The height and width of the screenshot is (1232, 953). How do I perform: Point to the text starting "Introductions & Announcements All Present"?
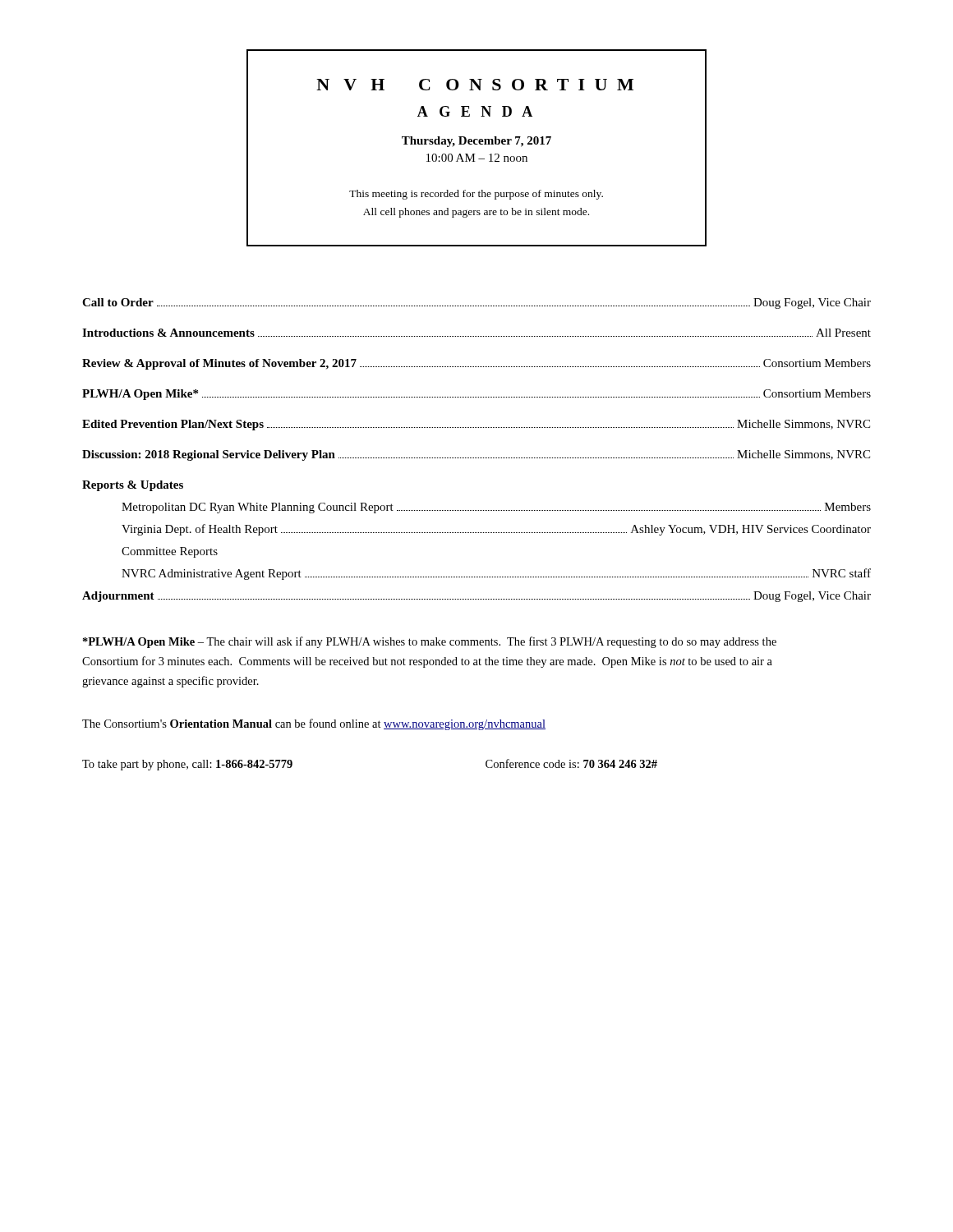pyautogui.click(x=476, y=333)
